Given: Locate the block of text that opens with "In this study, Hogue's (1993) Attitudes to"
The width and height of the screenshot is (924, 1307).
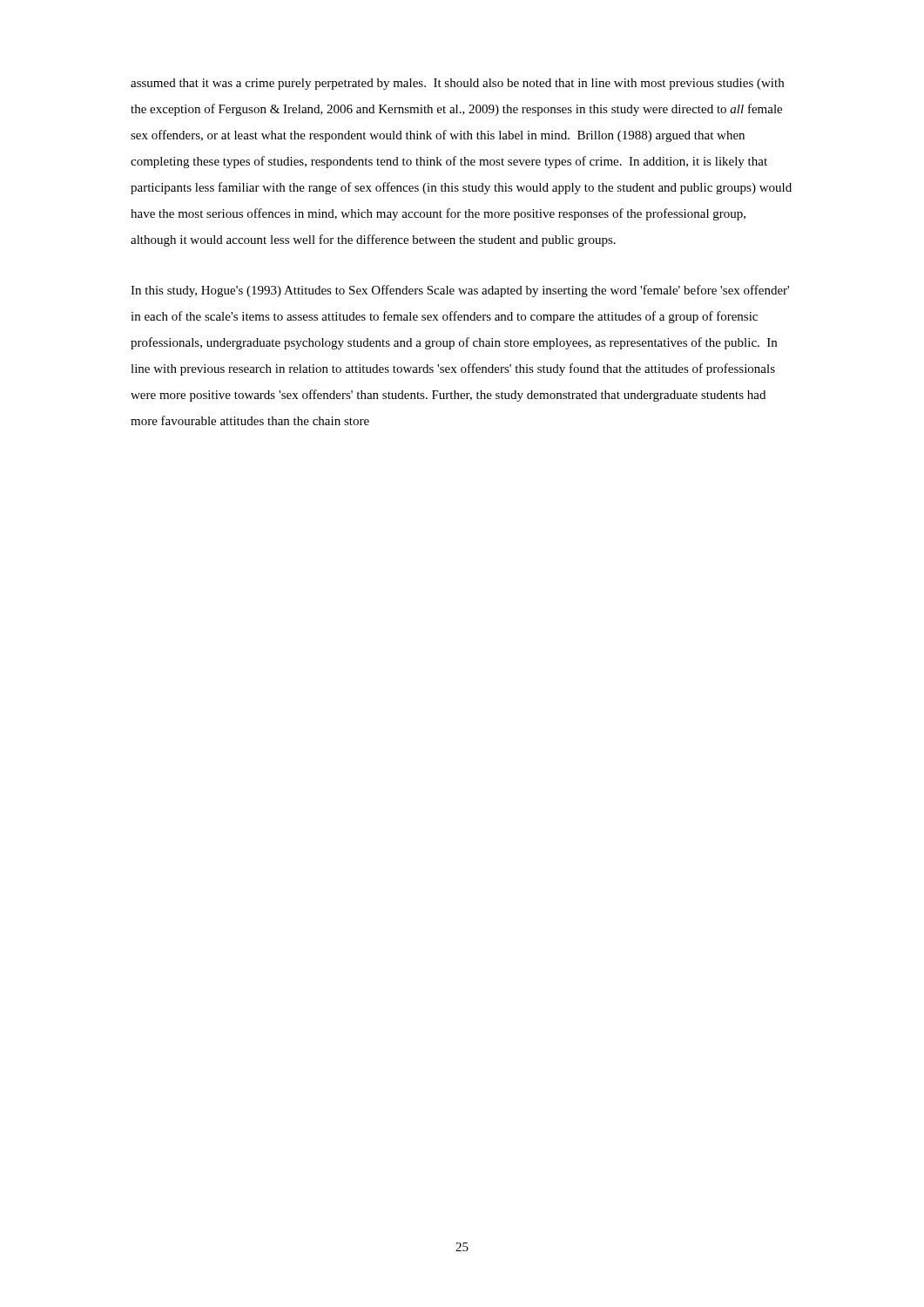Looking at the screenshot, I should click(460, 356).
